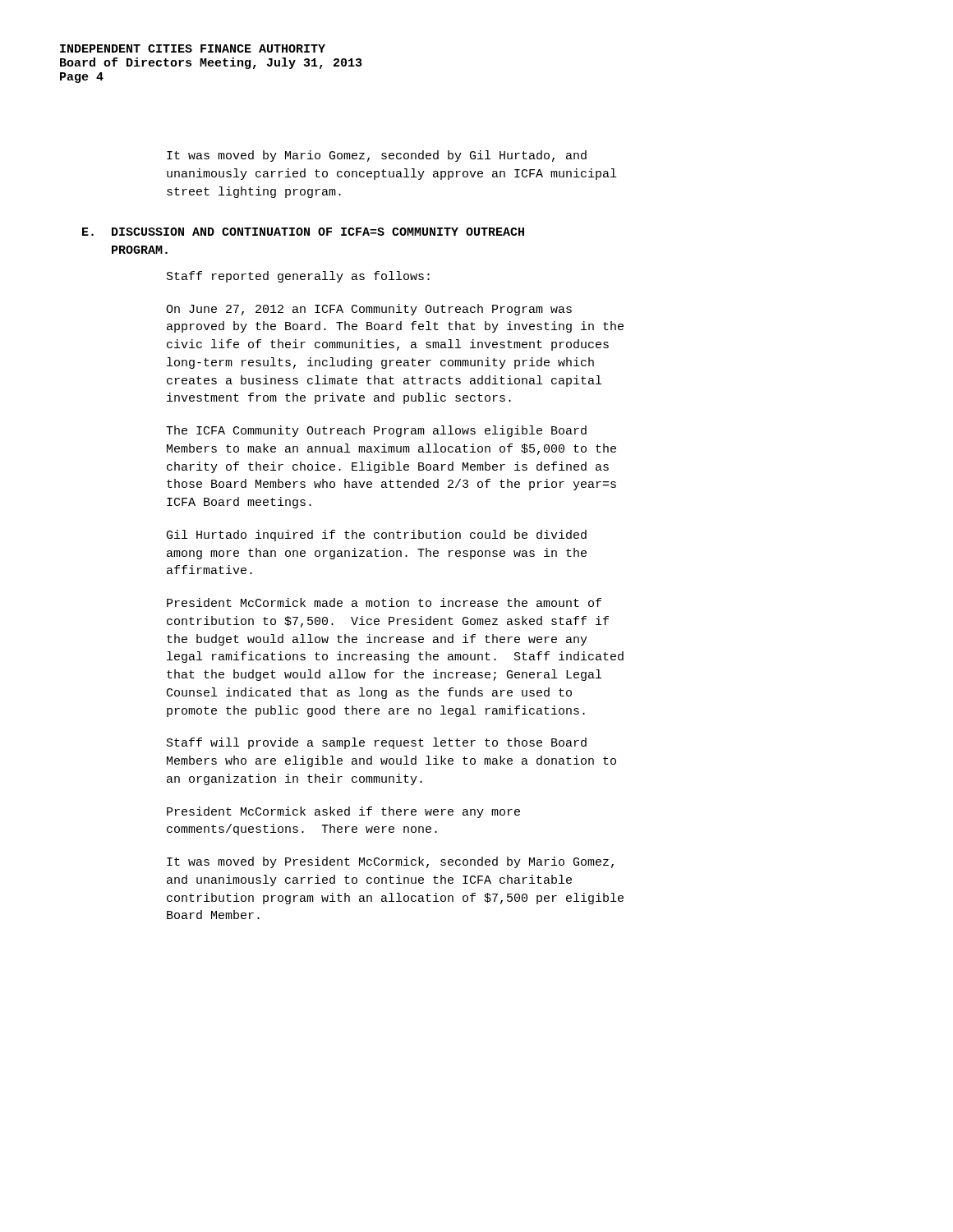Select the block starting "Staff will provide a sample request letter"
The height and width of the screenshot is (1232, 953).
click(513, 762)
